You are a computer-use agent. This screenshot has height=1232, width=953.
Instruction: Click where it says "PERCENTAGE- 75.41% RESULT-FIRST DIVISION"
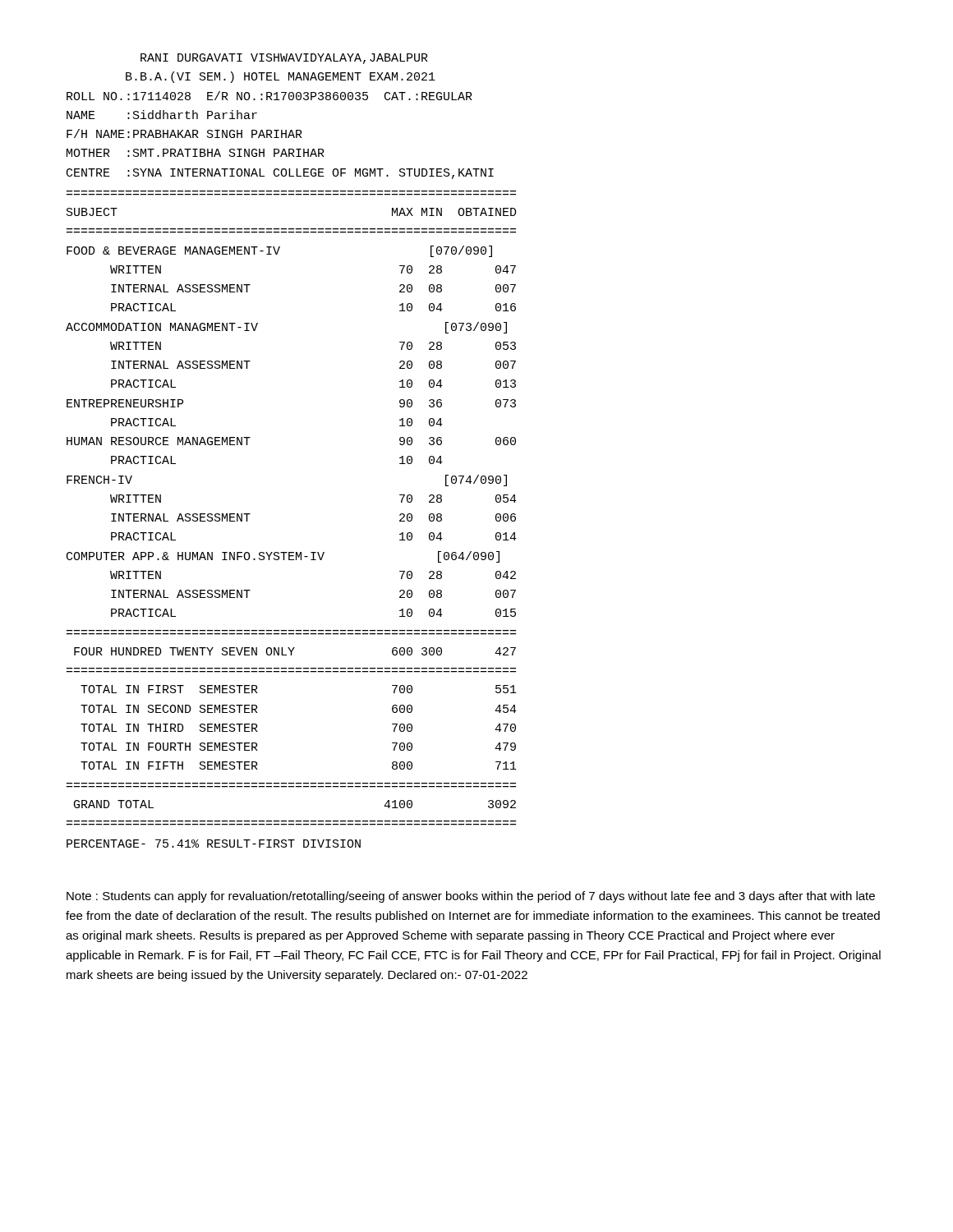[214, 845]
